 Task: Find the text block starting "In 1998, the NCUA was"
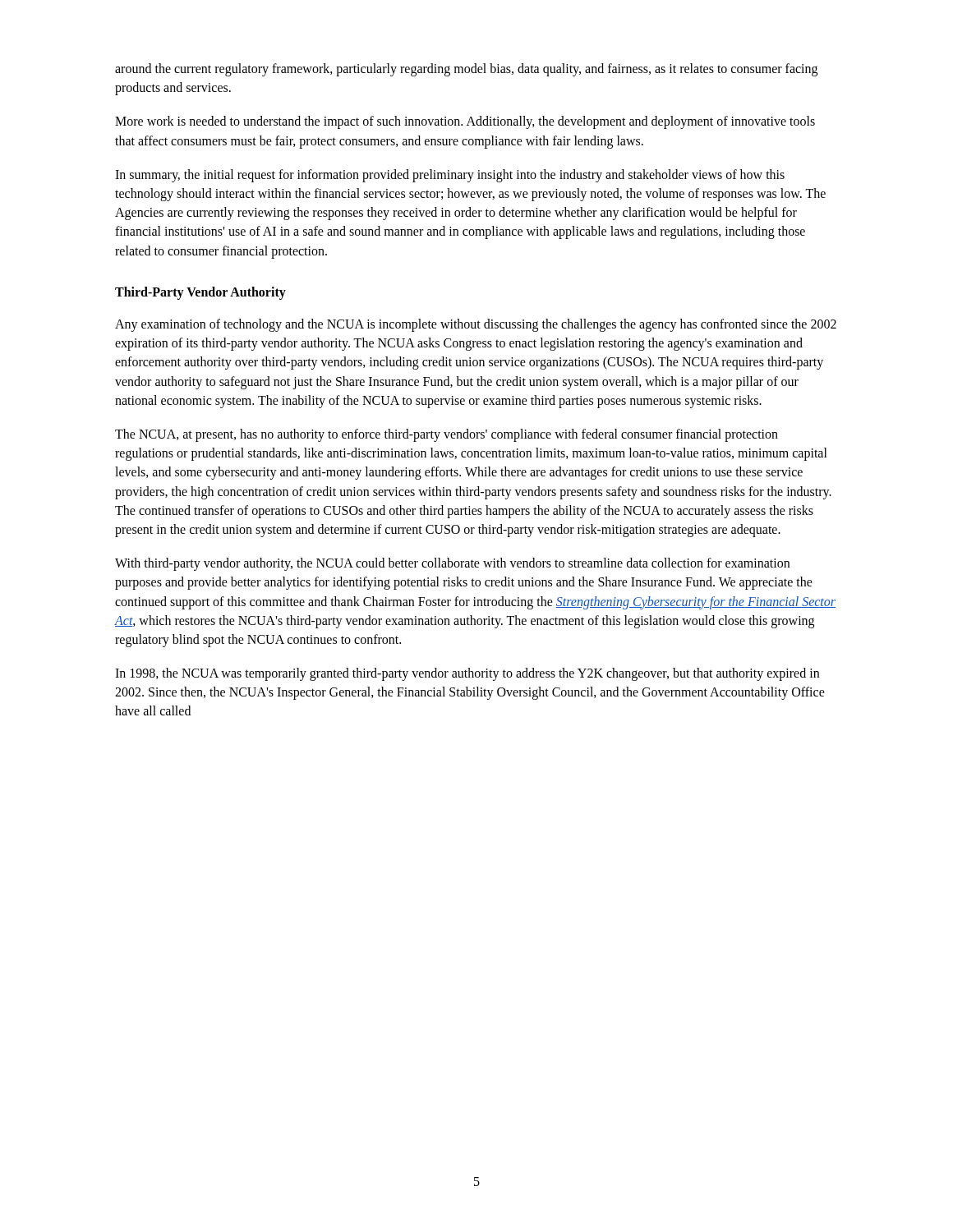pyautogui.click(x=470, y=692)
